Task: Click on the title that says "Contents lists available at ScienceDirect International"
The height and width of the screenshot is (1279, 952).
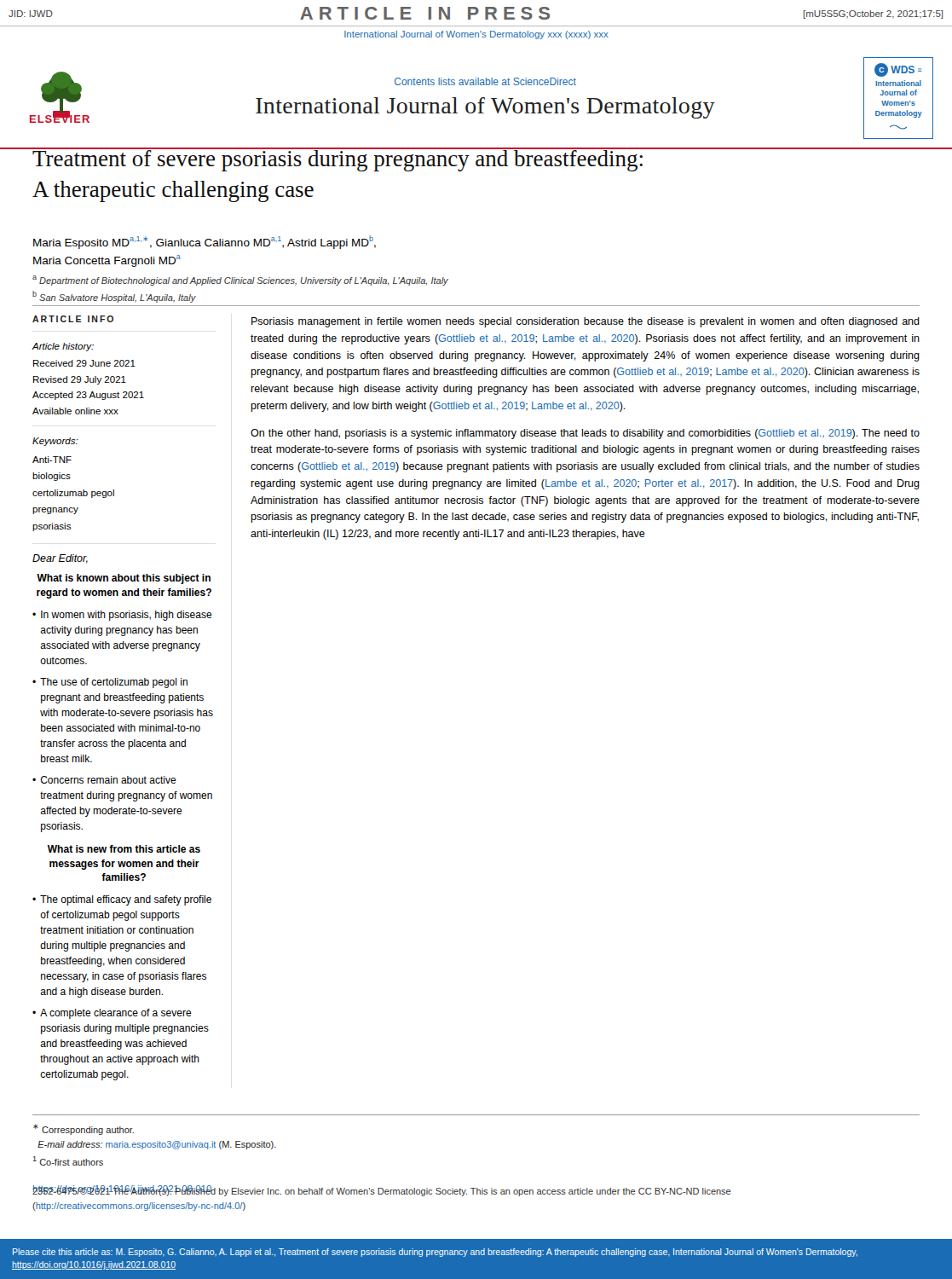Action: [485, 98]
